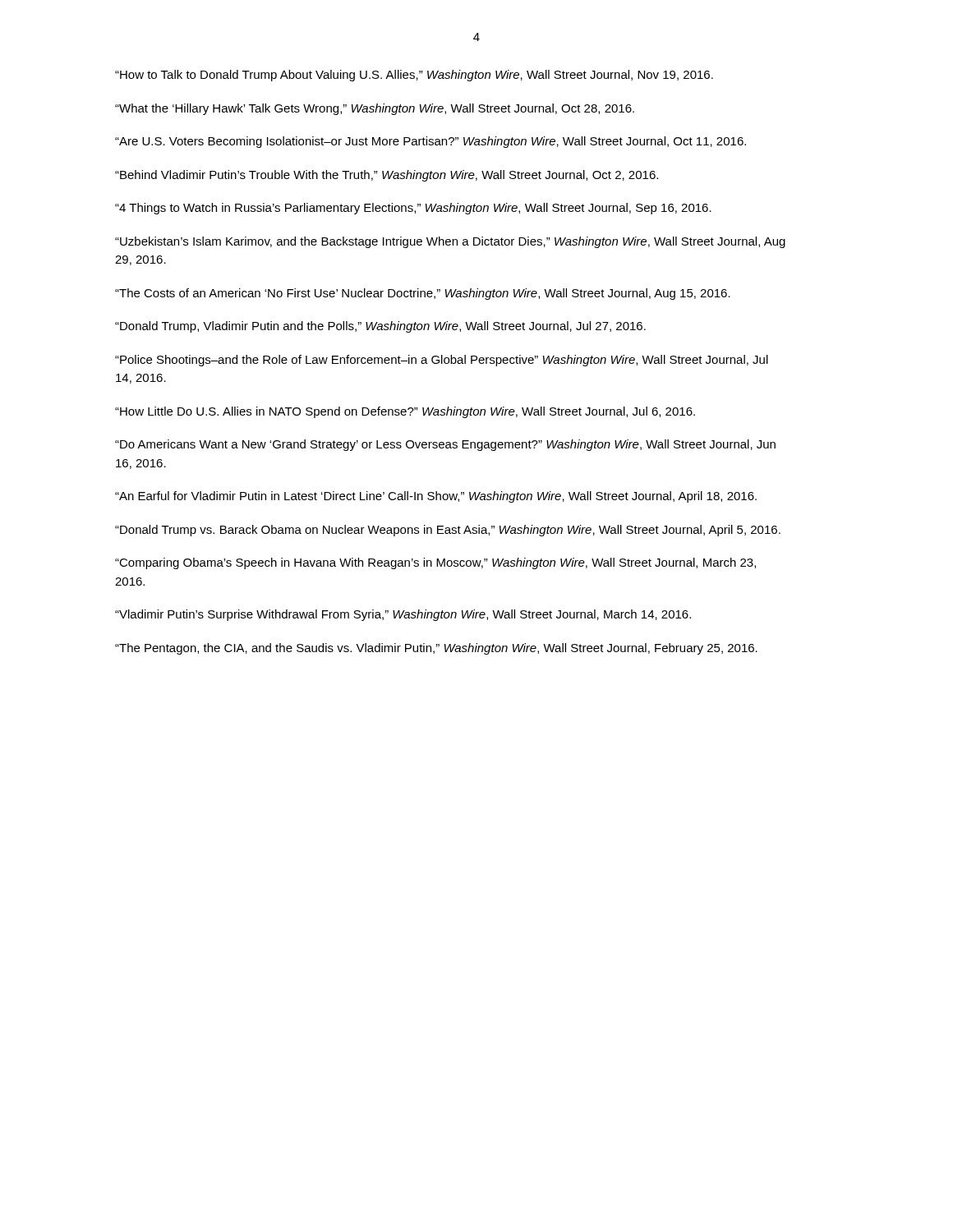The height and width of the screenshot is (1232, 953).
Task: Locate the list item containing "“Police Shootings–and the Role"
Action: [442, 368]
